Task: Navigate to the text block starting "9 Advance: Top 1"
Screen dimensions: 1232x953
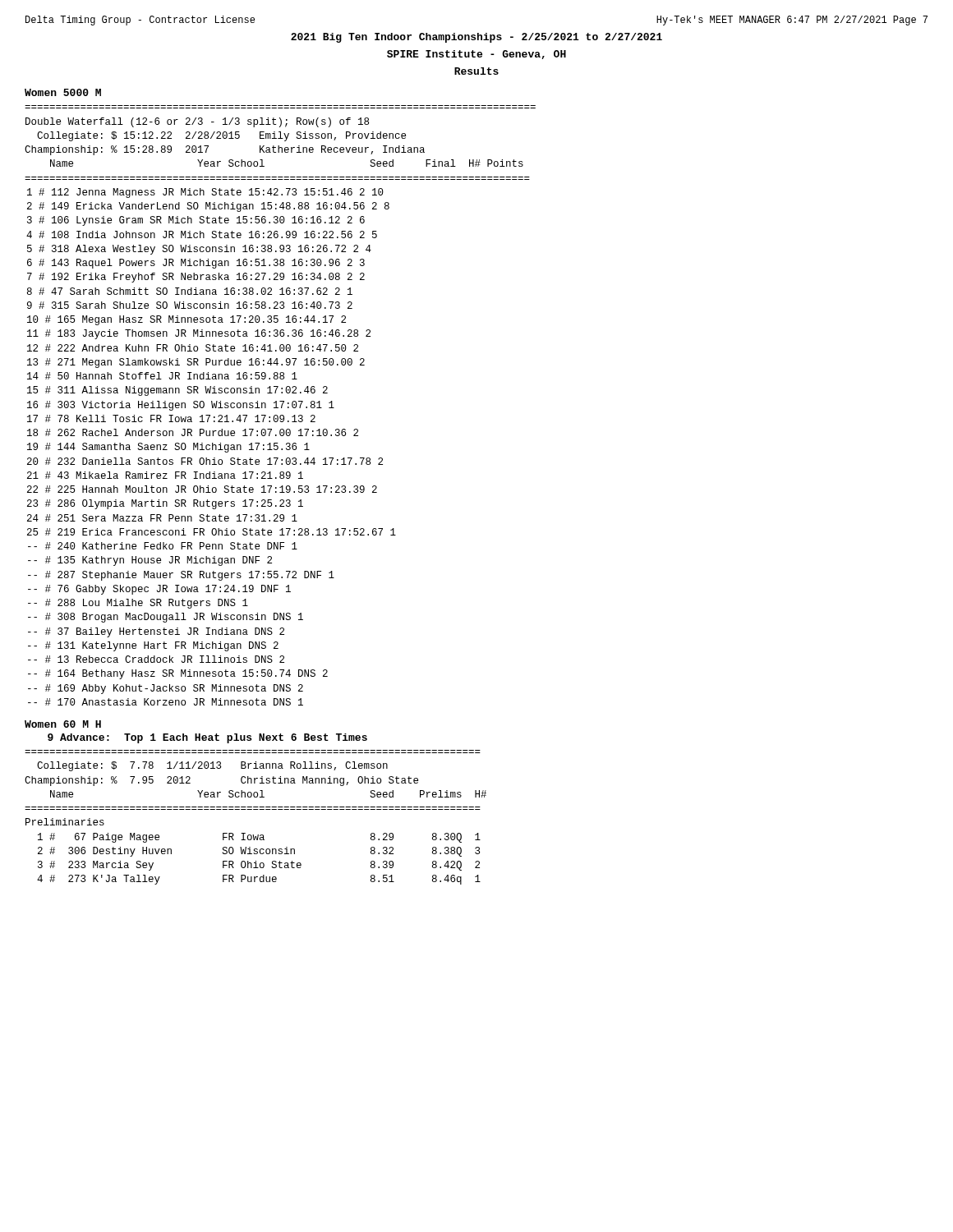Action: [198, 738]
